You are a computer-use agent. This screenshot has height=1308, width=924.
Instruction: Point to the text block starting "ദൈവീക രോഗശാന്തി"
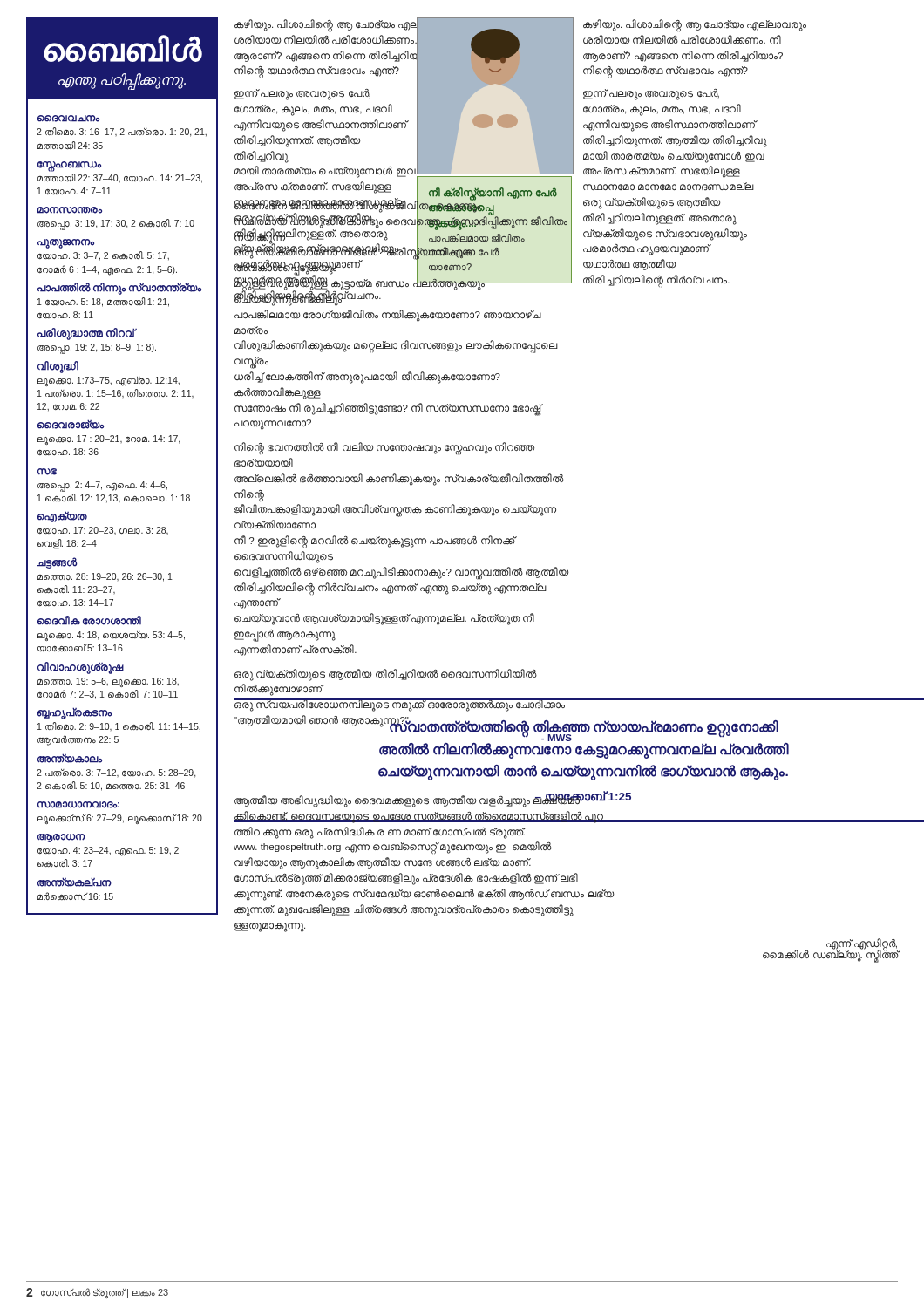pyautogui.click(x=89, y=621)
